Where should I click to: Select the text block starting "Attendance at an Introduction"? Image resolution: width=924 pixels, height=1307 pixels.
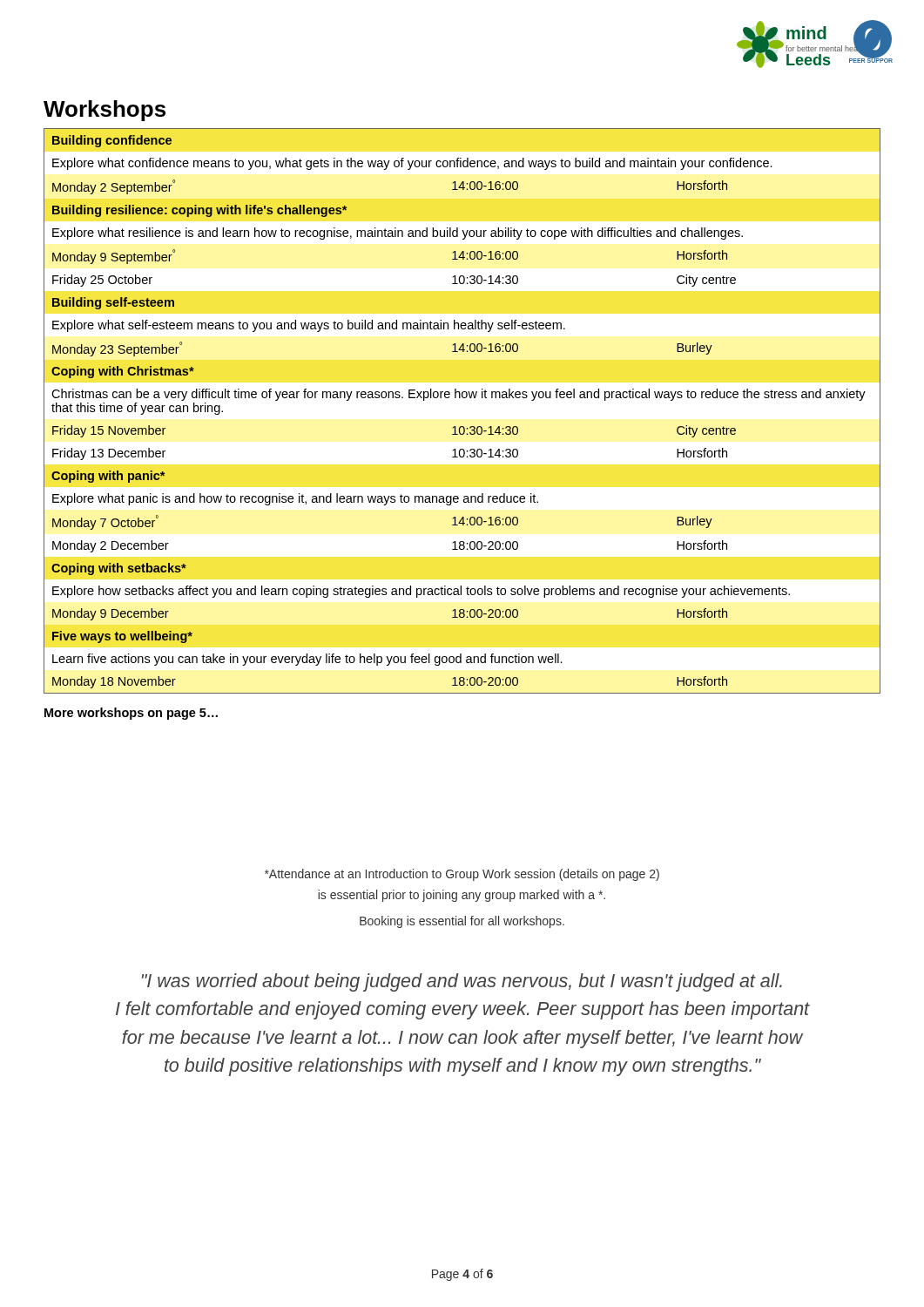[x=462, y=897]
